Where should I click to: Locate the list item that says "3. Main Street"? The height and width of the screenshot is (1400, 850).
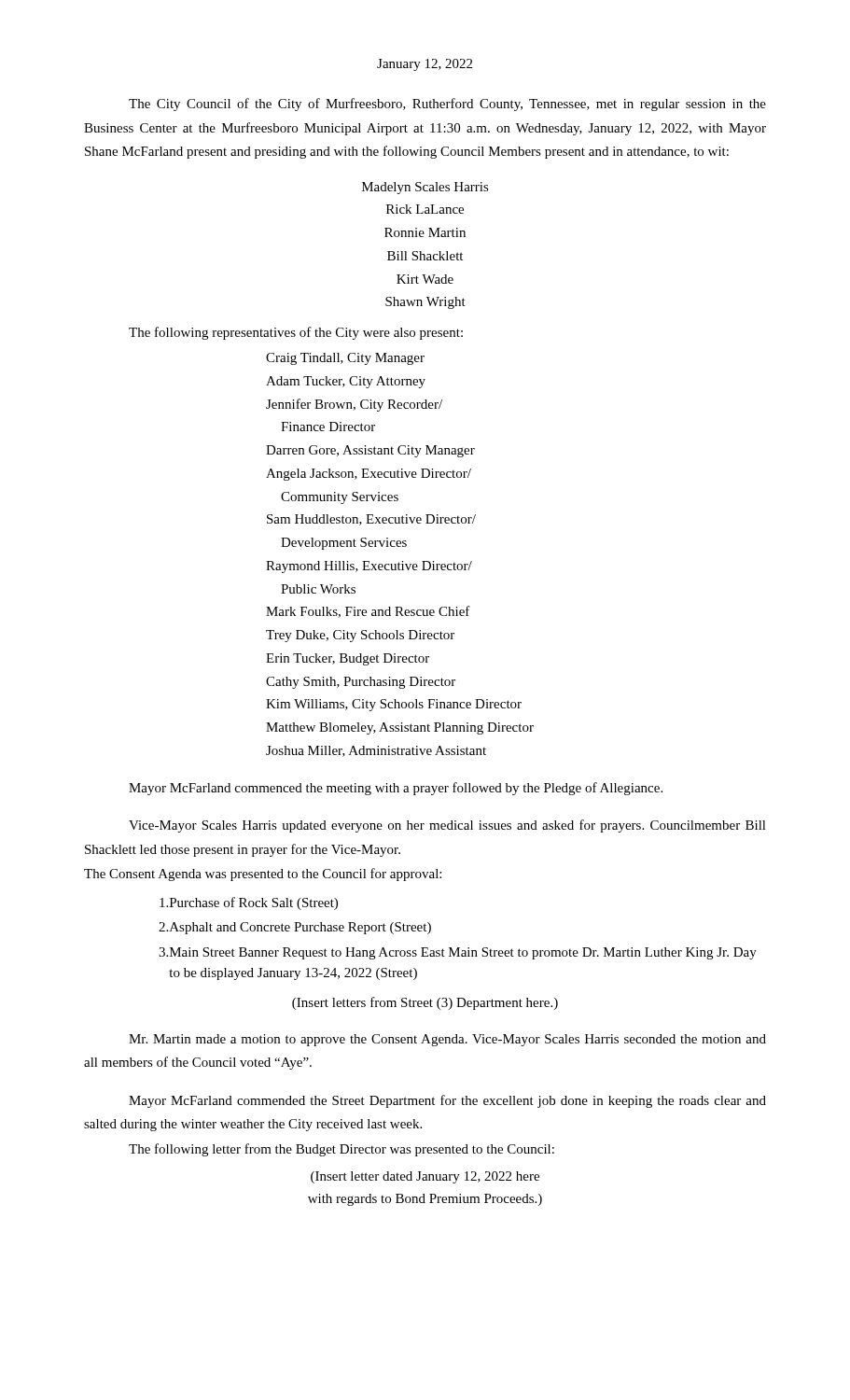425,962
